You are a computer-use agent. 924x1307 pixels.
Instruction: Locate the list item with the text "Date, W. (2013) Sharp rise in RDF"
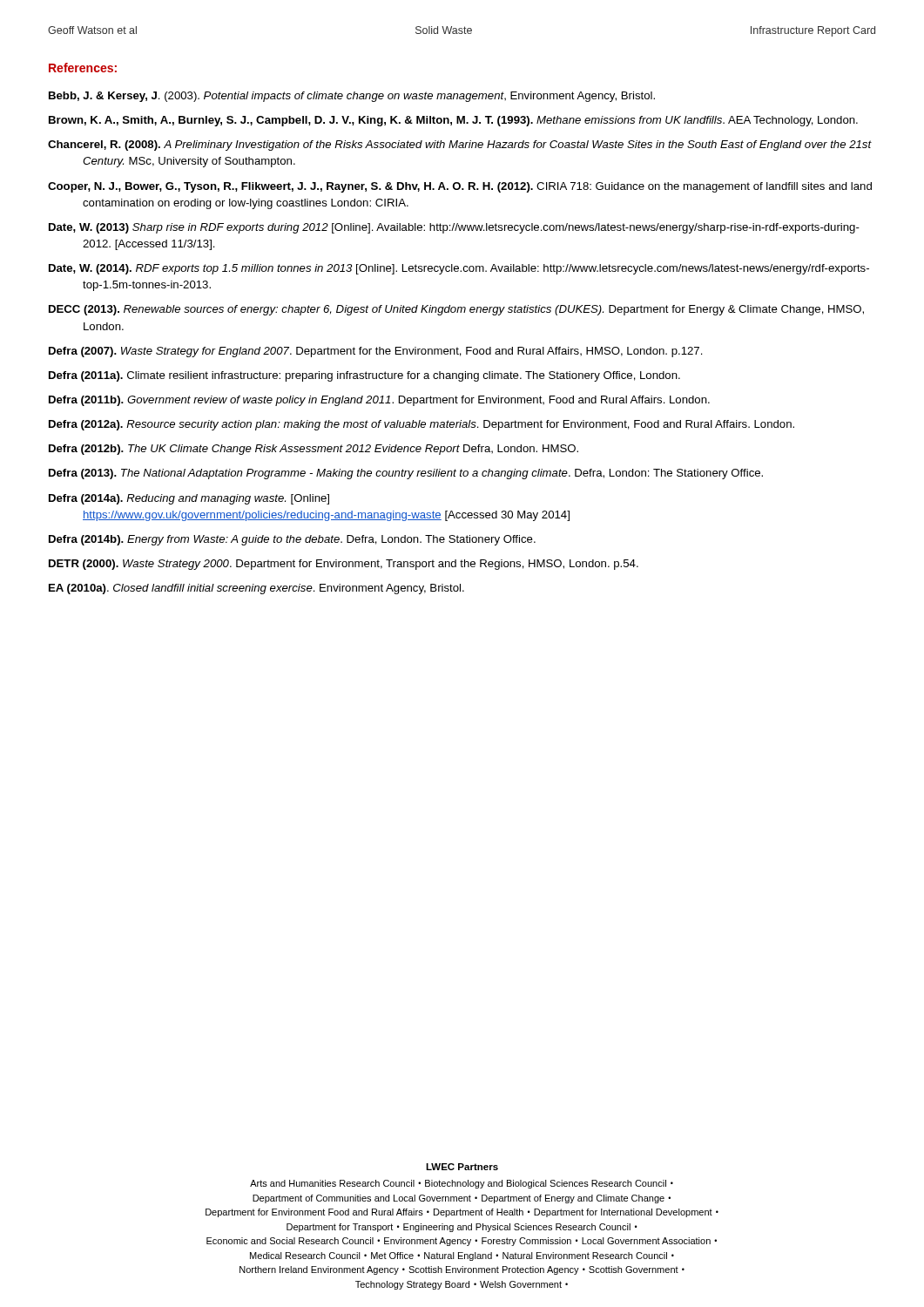pos(454,235)
